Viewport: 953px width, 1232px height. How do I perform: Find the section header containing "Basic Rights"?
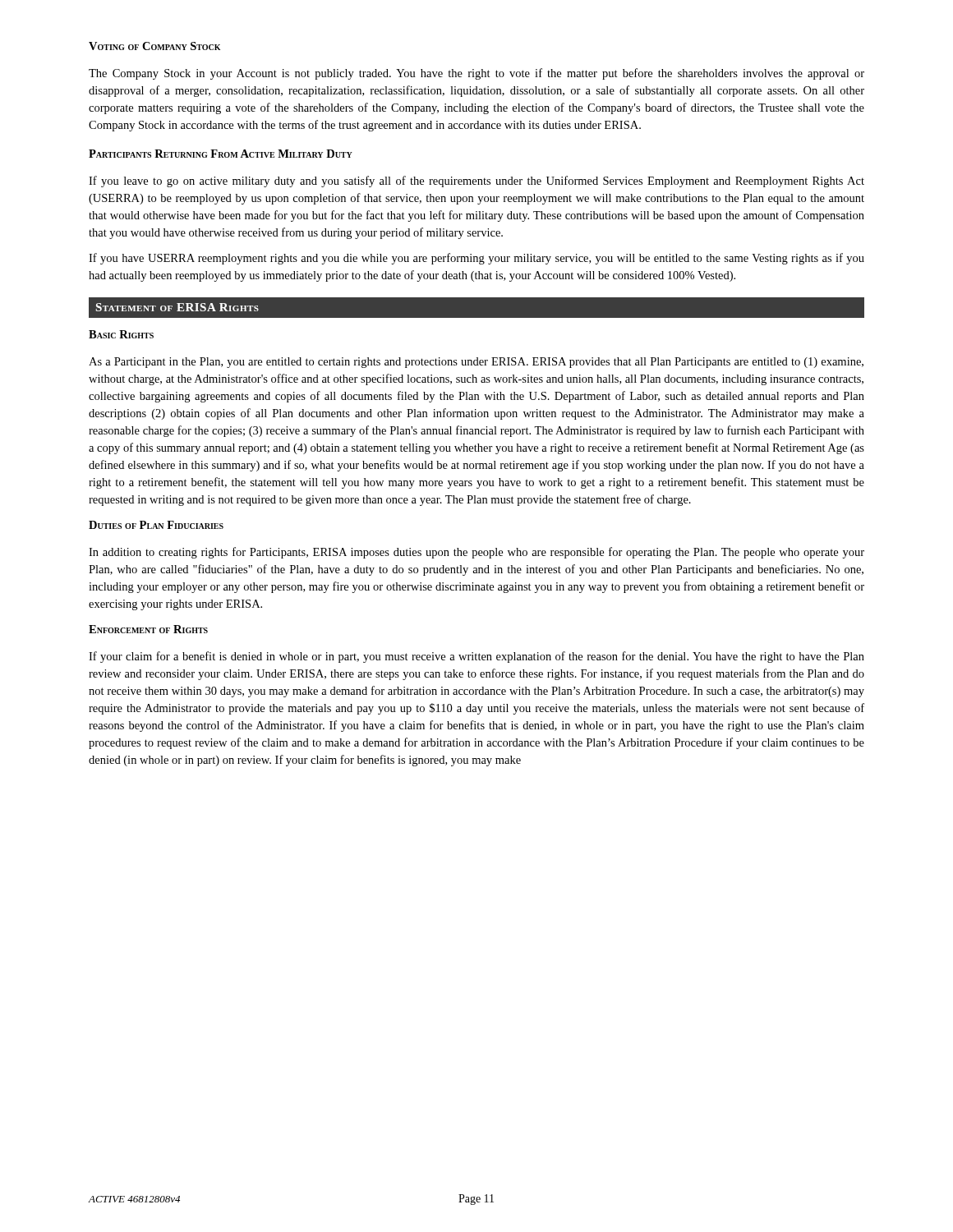121,334
